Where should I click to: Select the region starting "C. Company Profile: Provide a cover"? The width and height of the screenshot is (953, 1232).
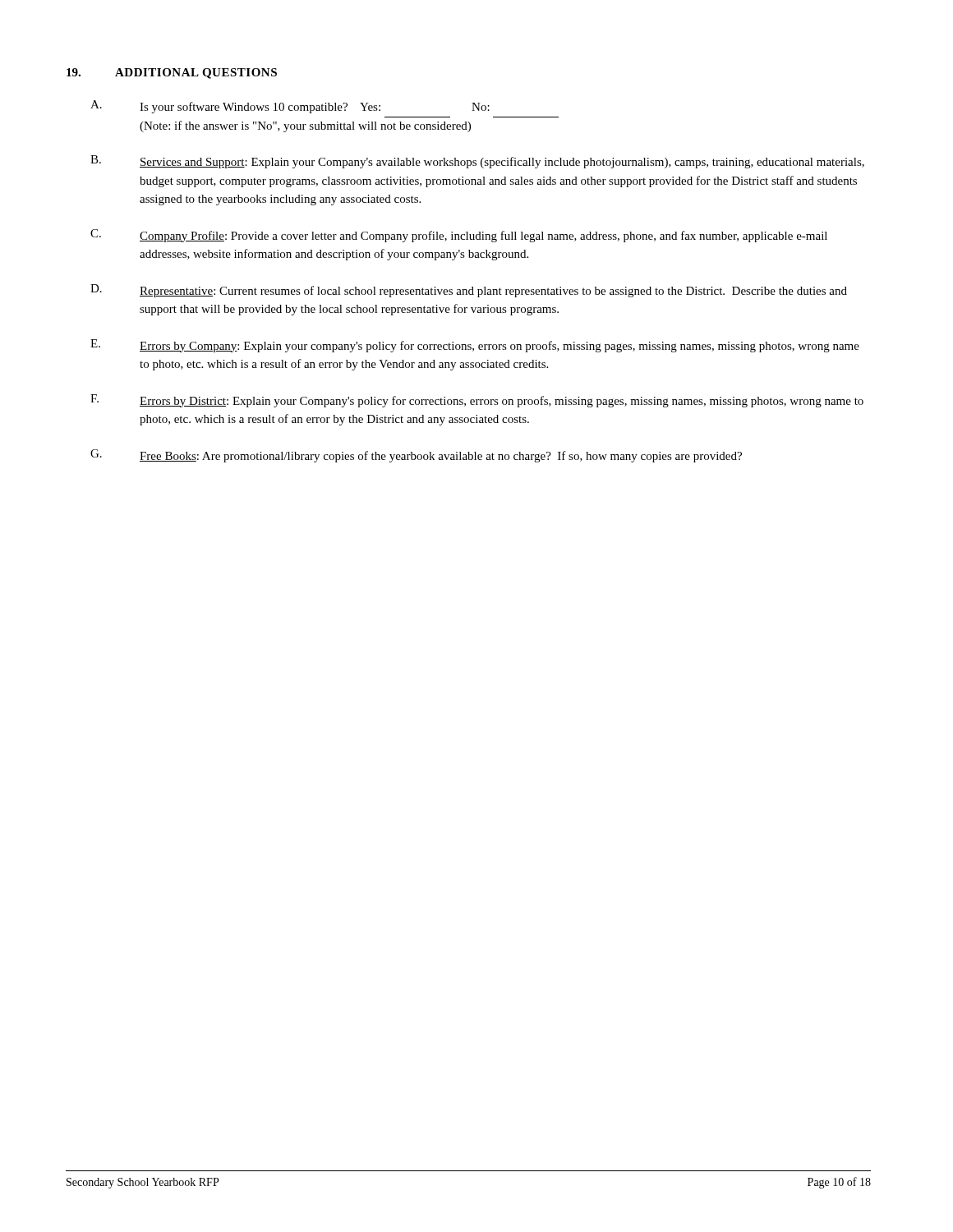click(481, 245)
